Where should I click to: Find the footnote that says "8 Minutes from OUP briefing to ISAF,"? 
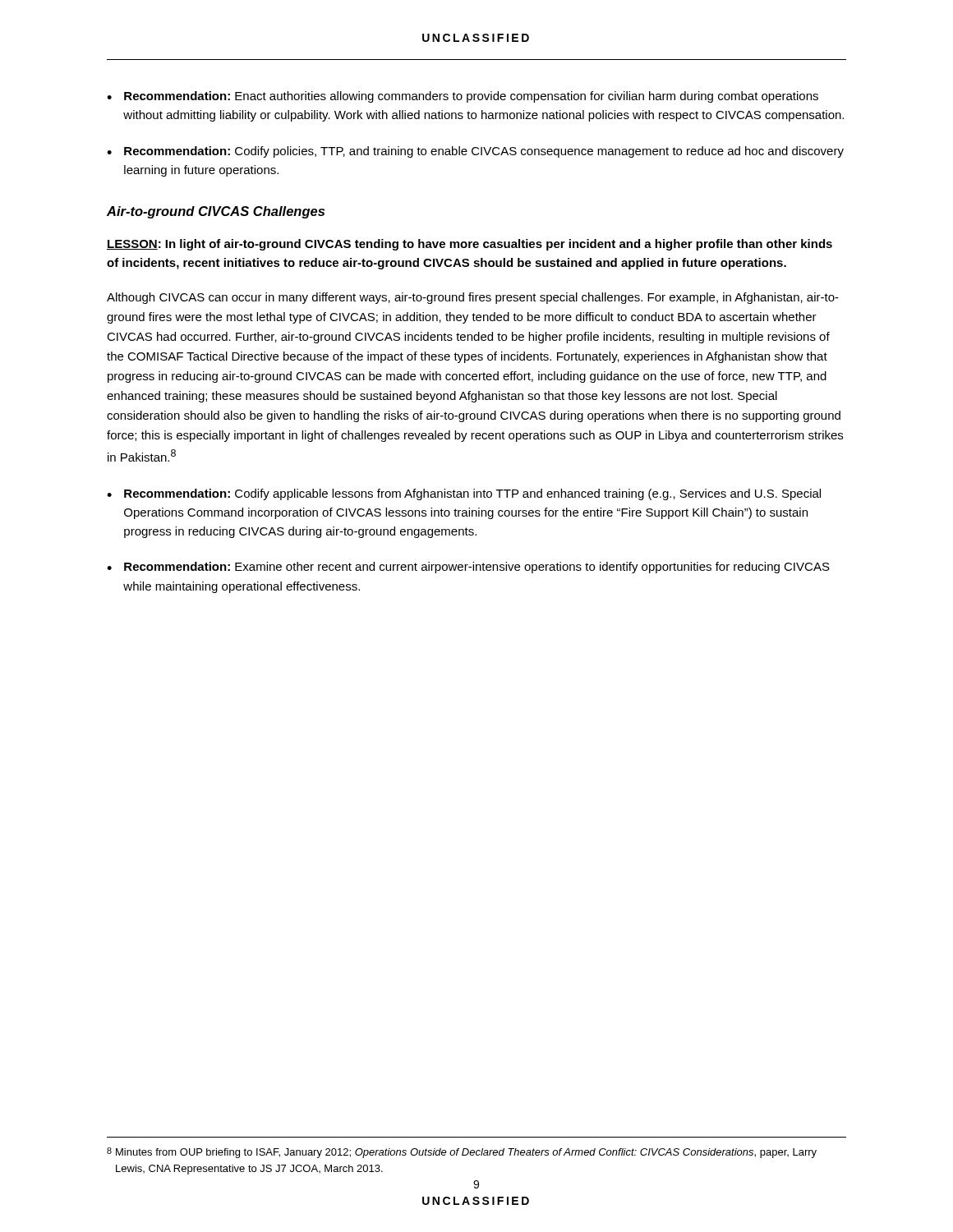coord(476,1160)
